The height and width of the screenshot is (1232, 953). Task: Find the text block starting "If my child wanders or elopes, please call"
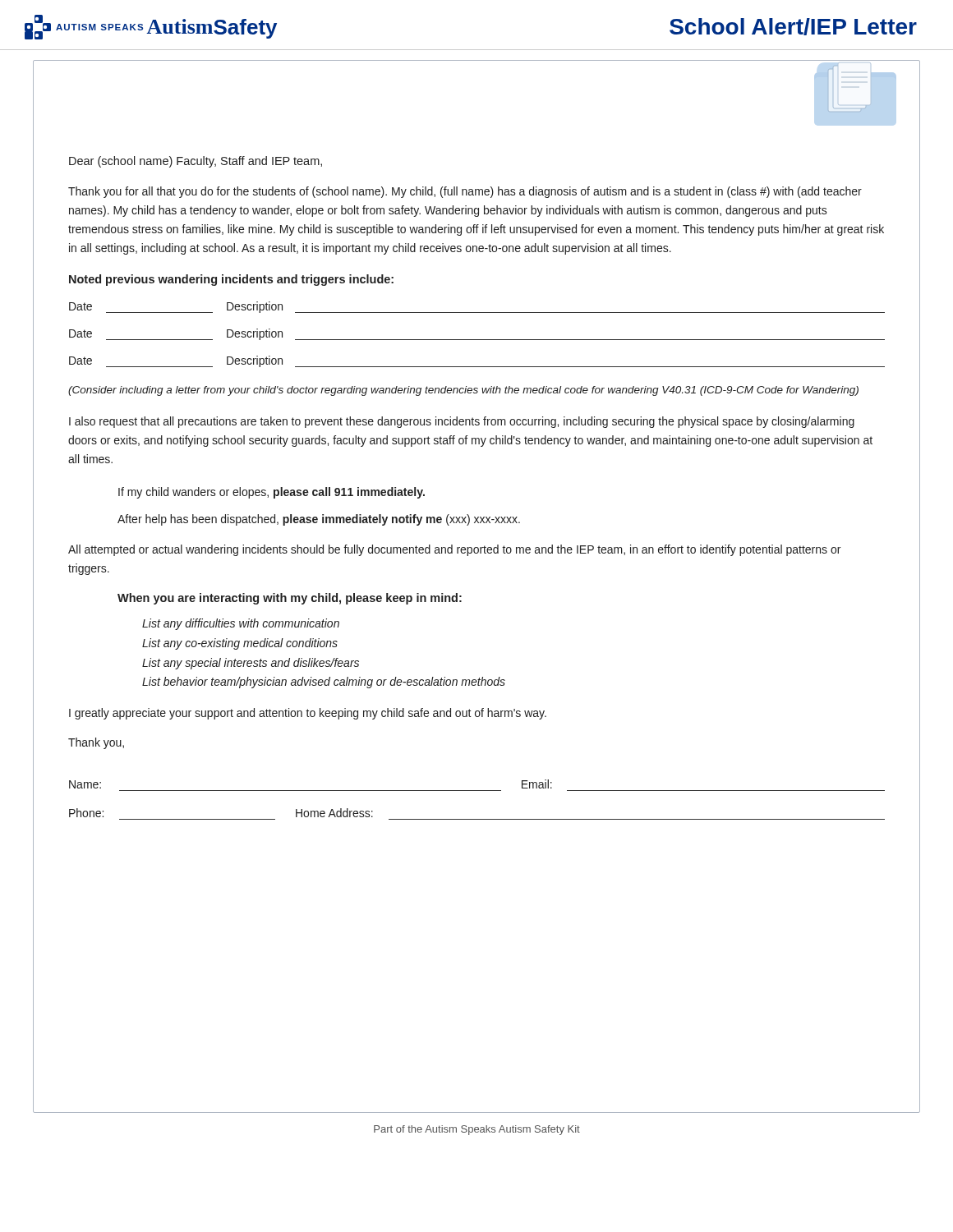point(271,492)
